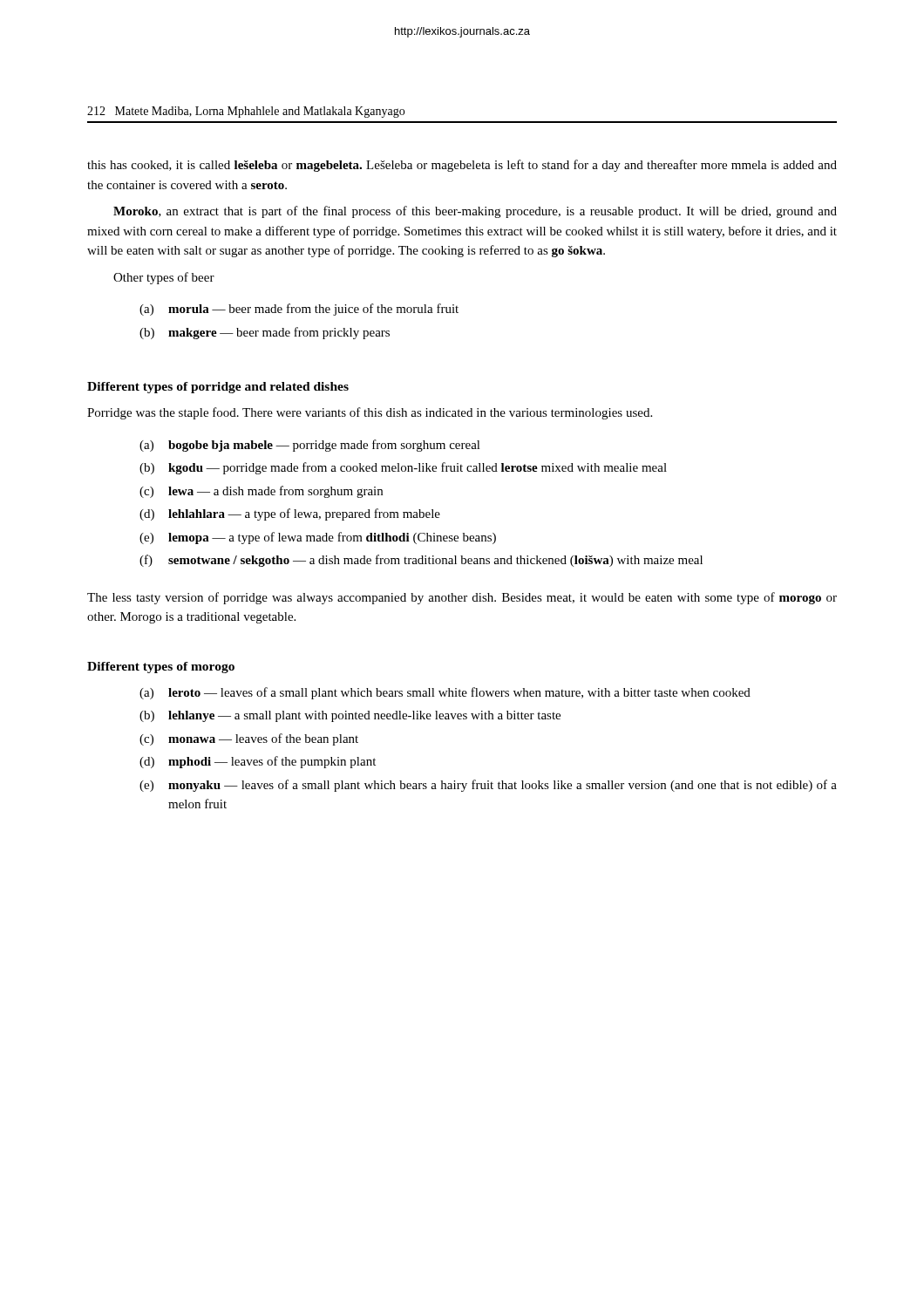Image resolution: width=924 pixels, height=1308 pixels.
Task: Point to the block beginning "(c) monawa — leaves of the"
Action: pos(249,739)
